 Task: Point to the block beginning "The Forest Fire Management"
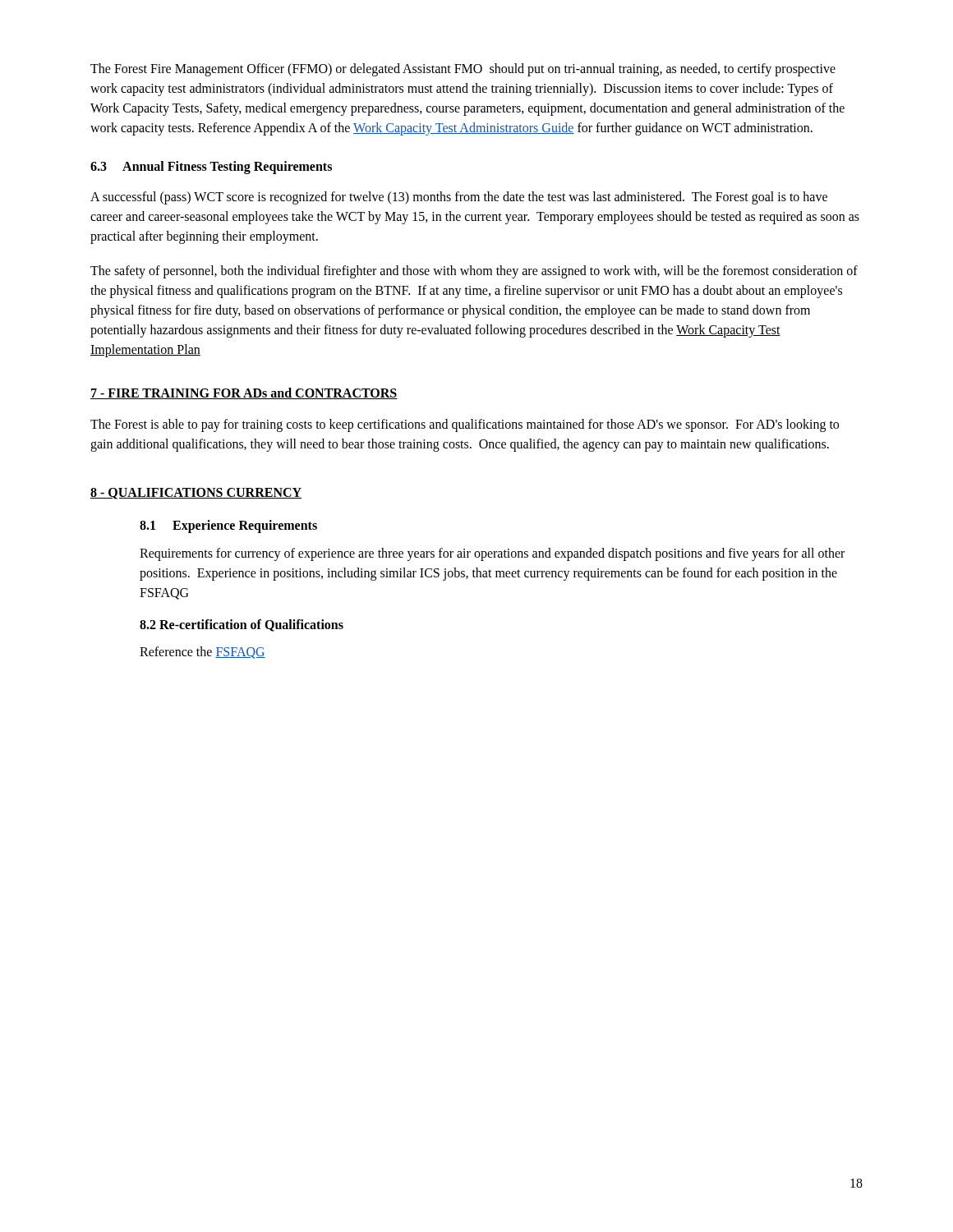[x=468, y=98]
